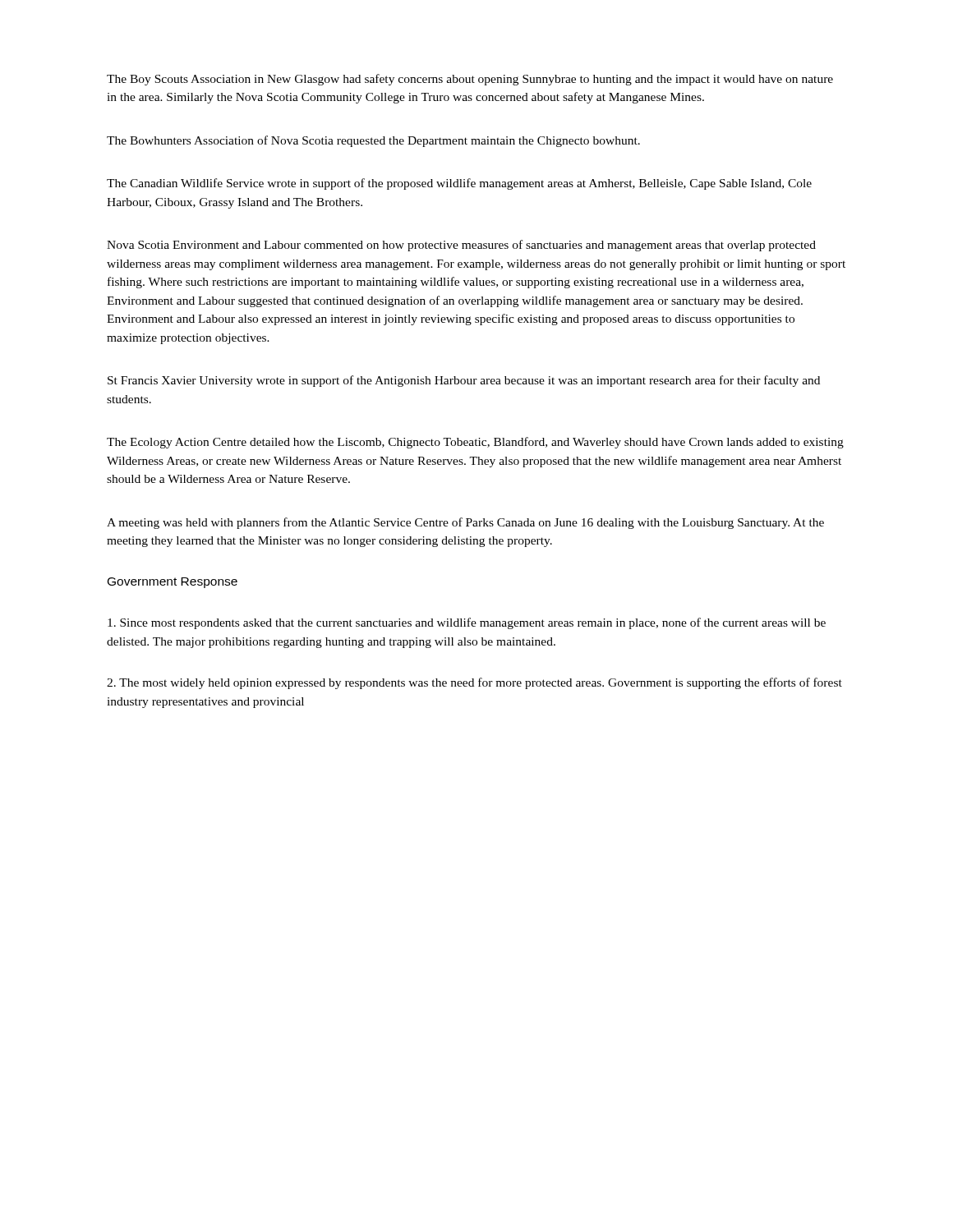The height and width of the screenshot is (1232, 953).
Task: Find the text starting "A meeting was held with planners"
Action: [x=466, y=531]
